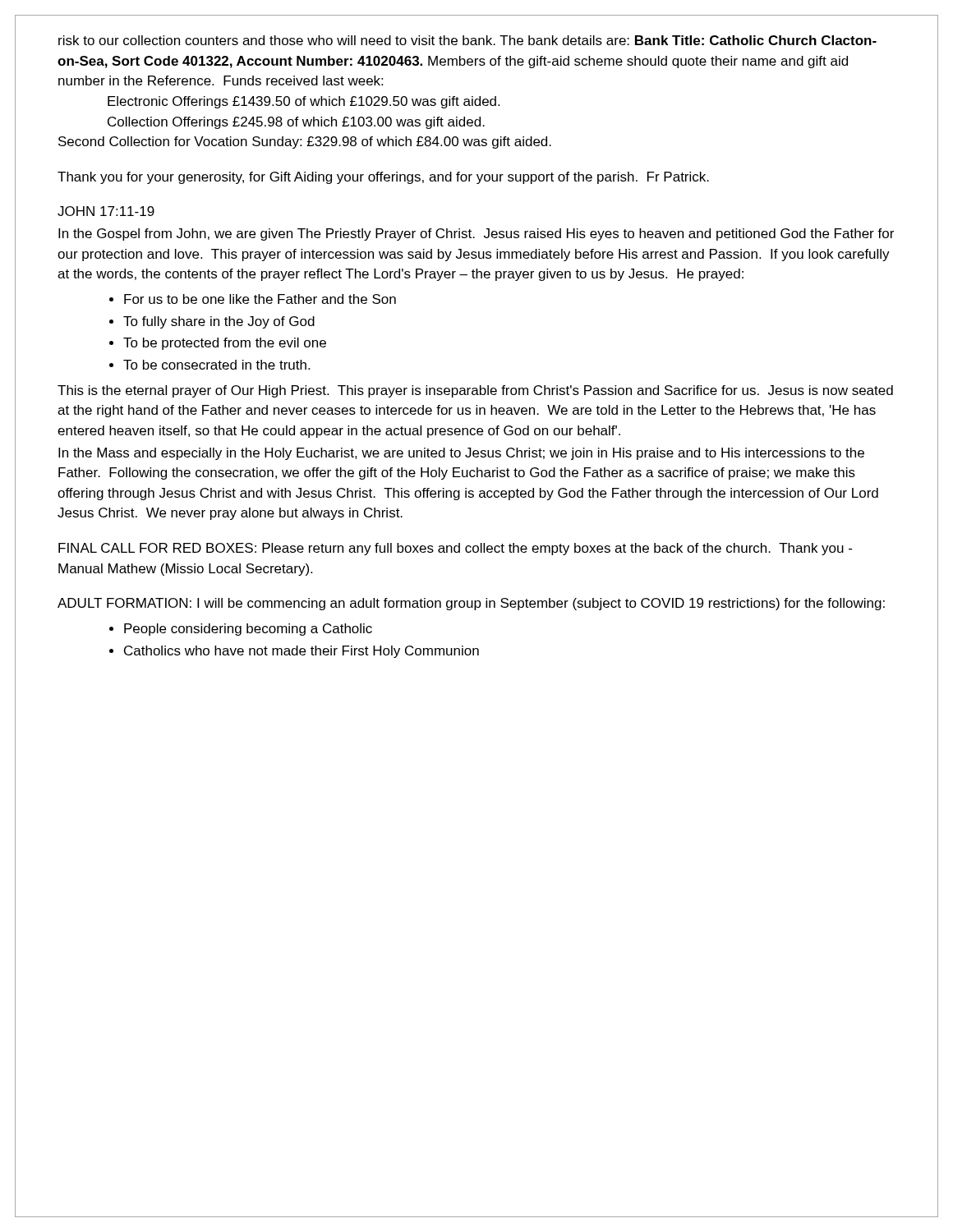953x1232 pixels.
Task: Navigate to the element starting "risk to our collection counters and those"
Action: pyautogui.click(x=476, y=91)
